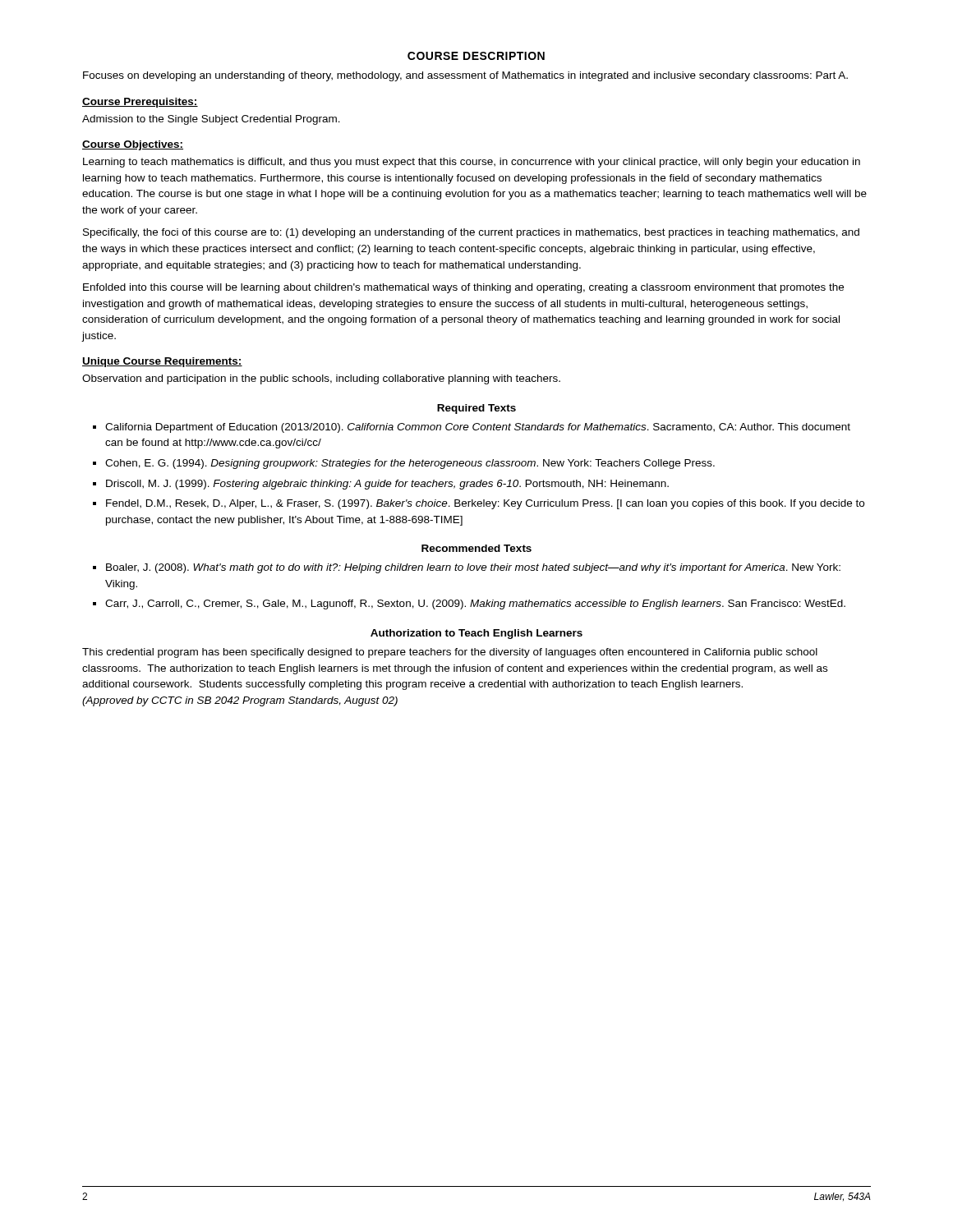Find the text starting "Fendel, D.M., Resek, D., Alper, L.,"
This screenshot has width=953, height=1232.
(485, 511)
